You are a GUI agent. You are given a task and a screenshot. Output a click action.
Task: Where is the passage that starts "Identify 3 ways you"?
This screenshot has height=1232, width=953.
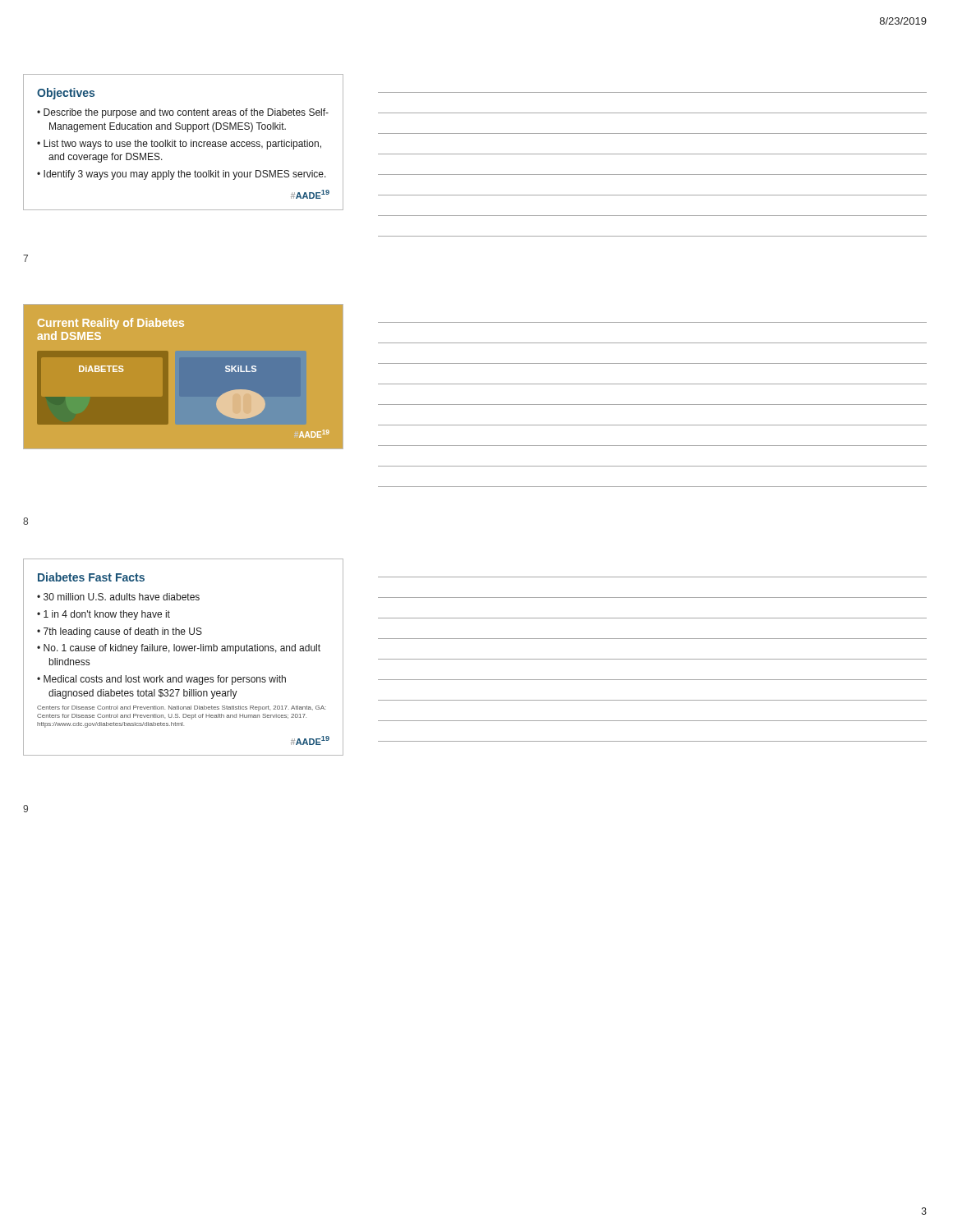[185, 174]
